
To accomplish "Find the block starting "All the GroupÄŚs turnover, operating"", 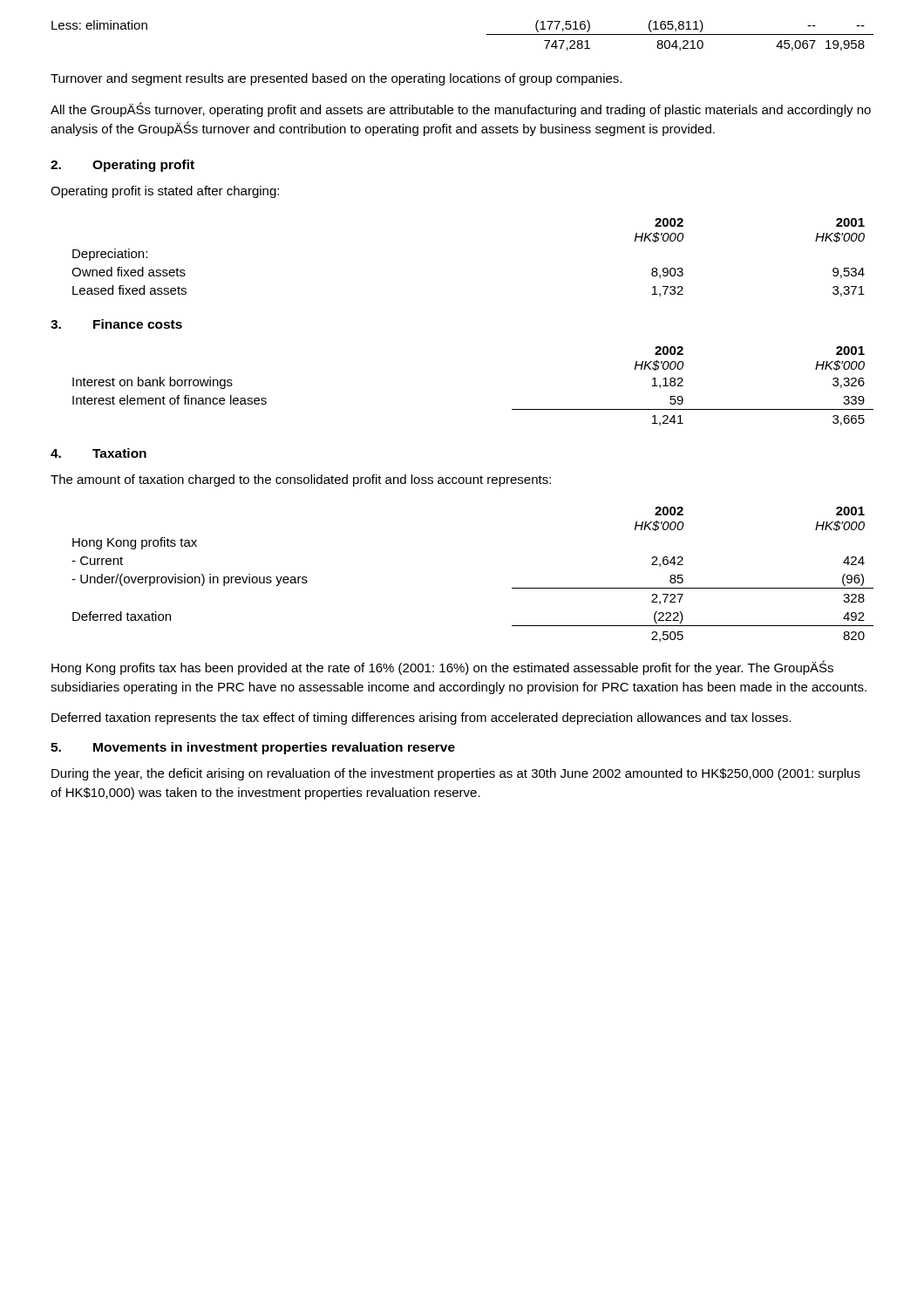I will click(461, 119).
